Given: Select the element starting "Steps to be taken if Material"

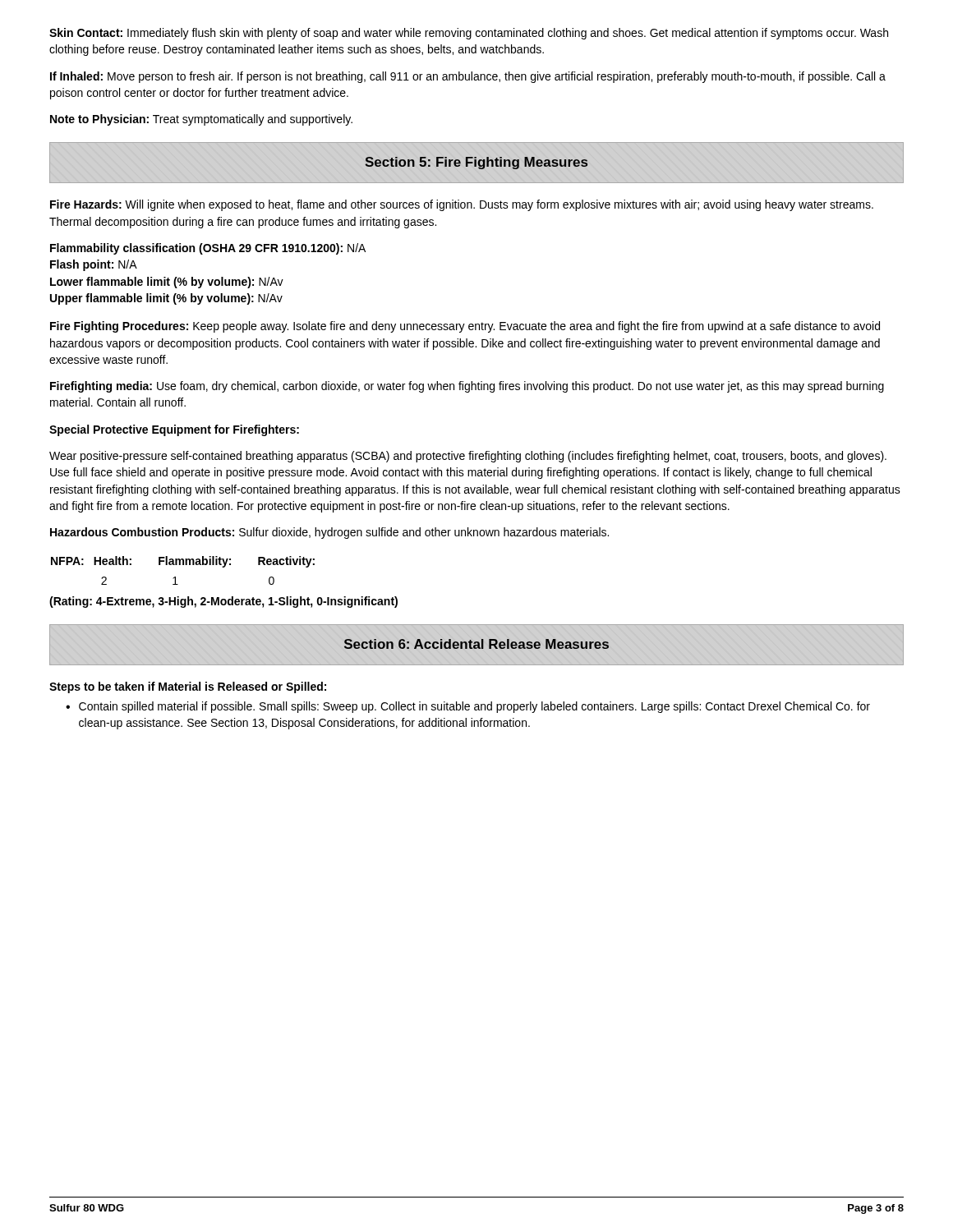Looking at the screenshot, I should pyautogui.click(x=188, y=686).
